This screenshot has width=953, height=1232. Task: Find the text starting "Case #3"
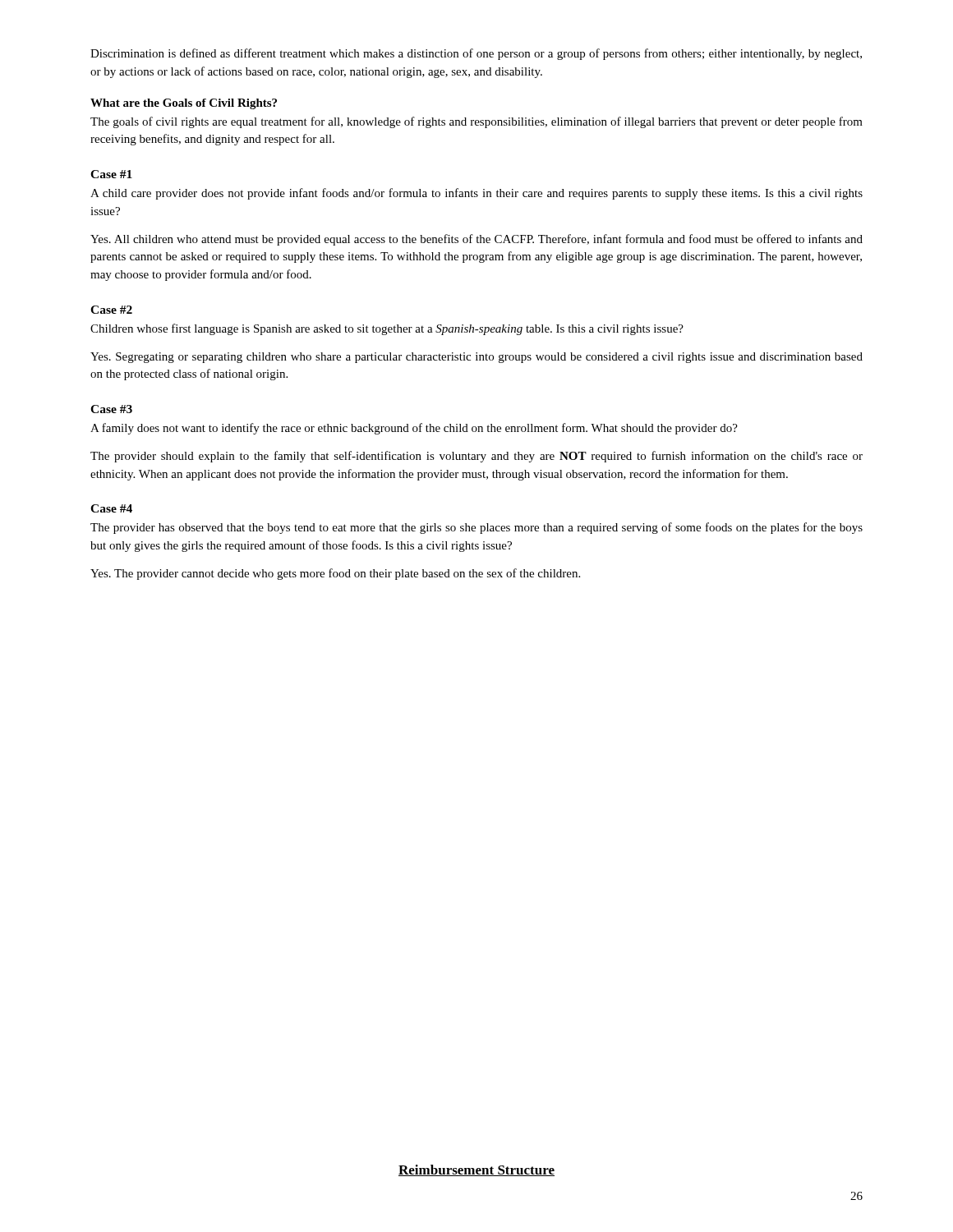coord(111,409)
